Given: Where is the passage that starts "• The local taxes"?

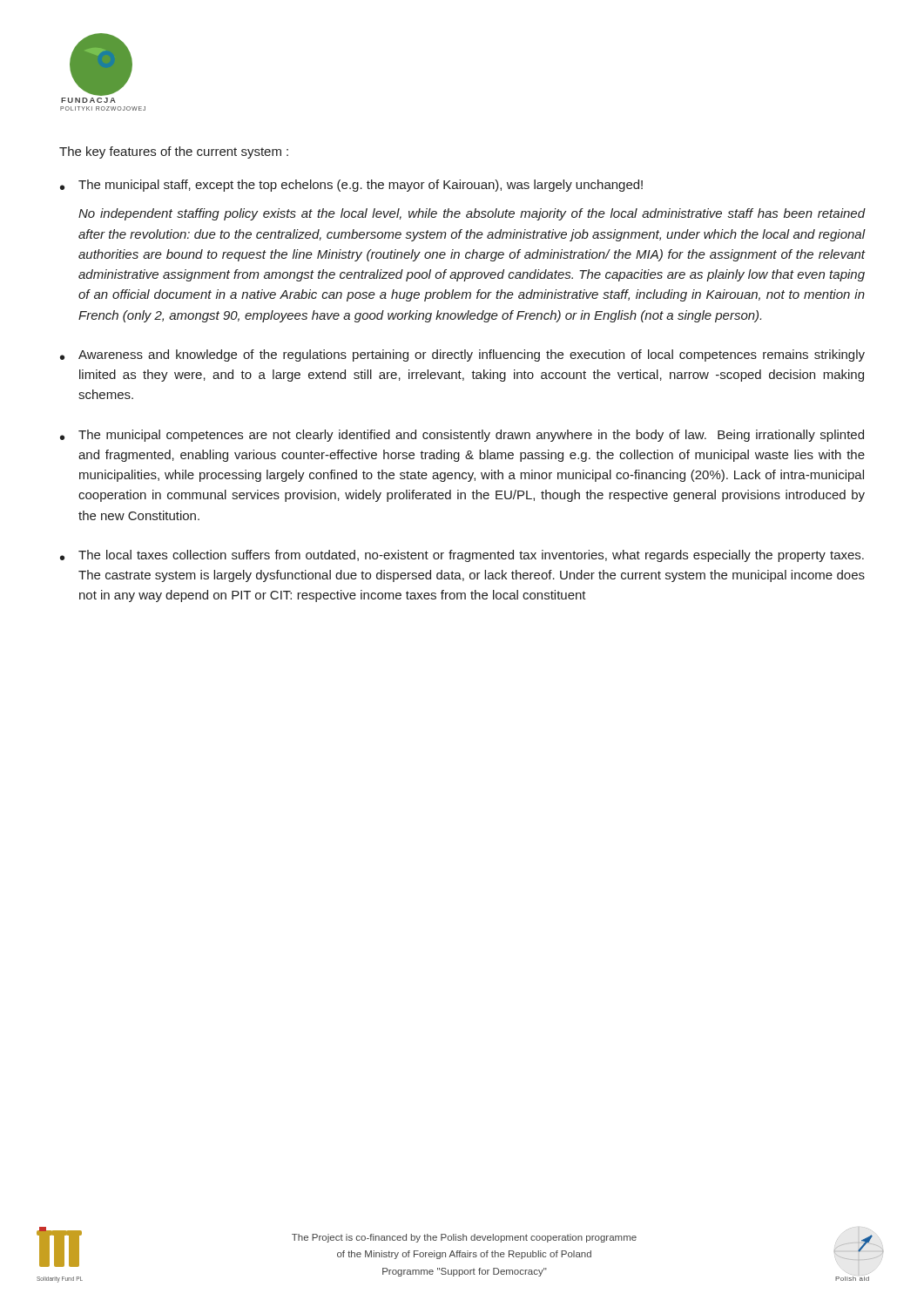Looking at the screenshot, I should coord(462,575).
